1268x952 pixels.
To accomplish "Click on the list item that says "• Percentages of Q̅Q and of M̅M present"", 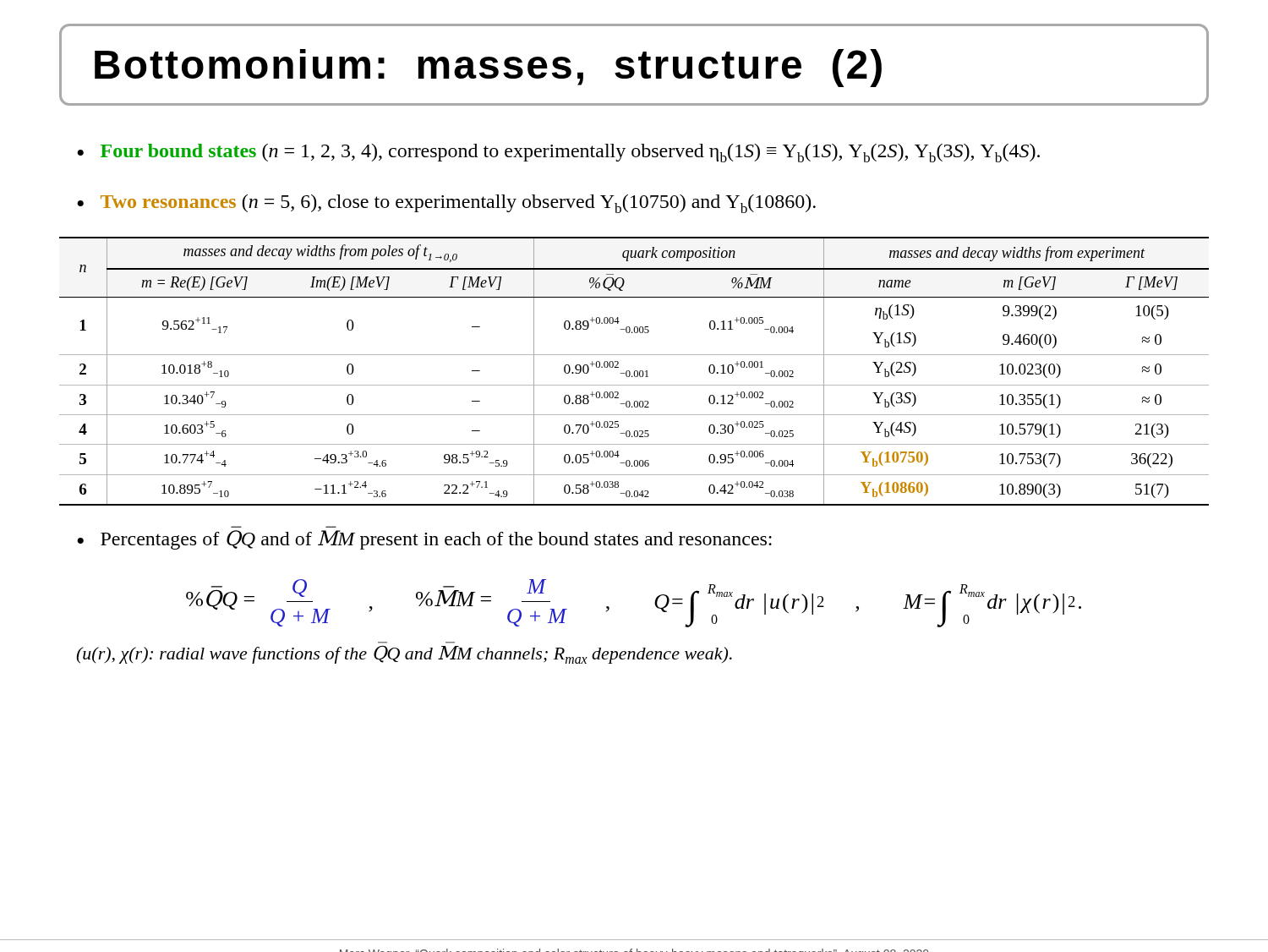I will [425, 542].
